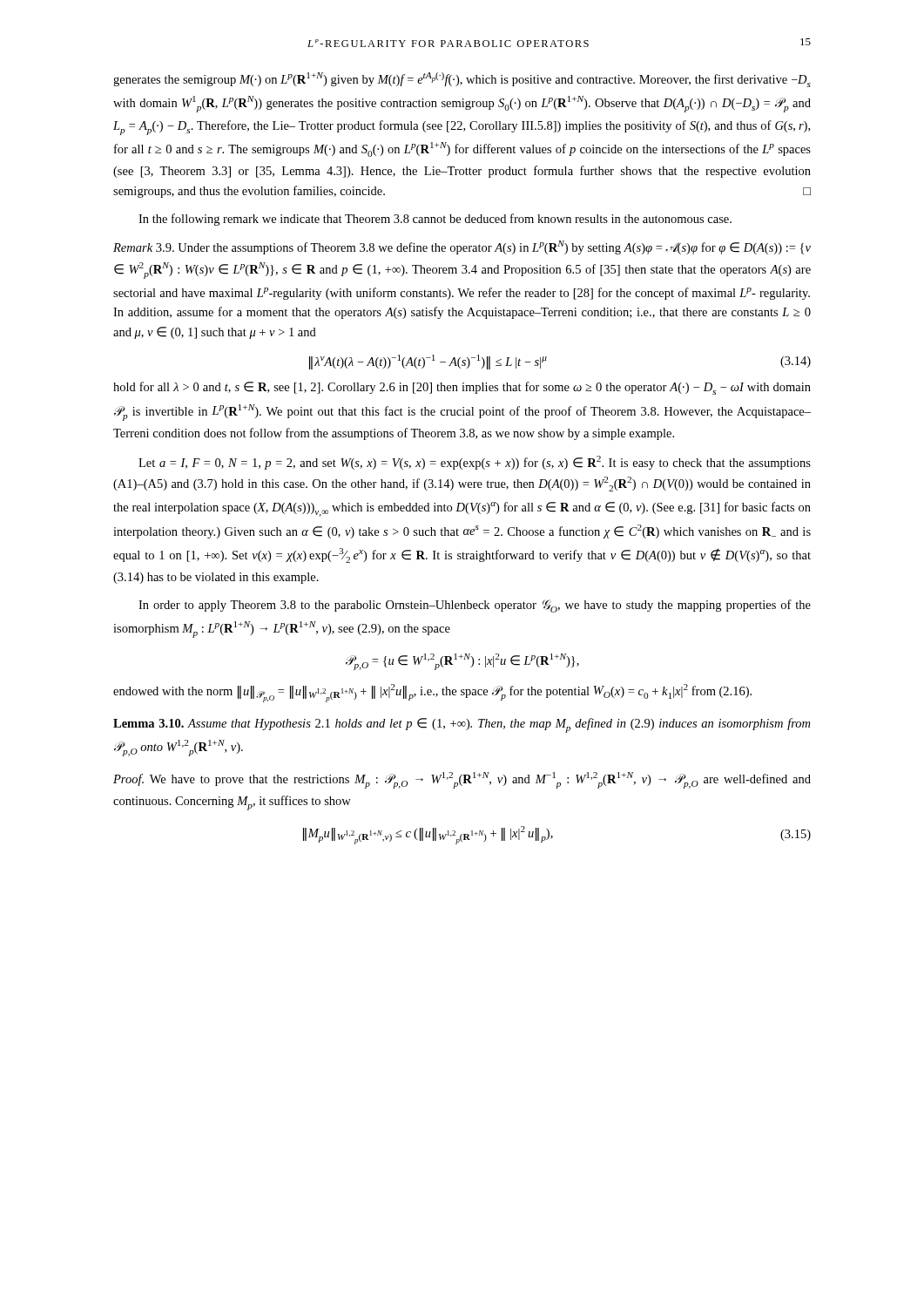Viewport: 924px width, 1307px height.
Task: Find the text block that reads "endowed with the norm ‖u‖𝒫p,O"
Action: point(433,692)
